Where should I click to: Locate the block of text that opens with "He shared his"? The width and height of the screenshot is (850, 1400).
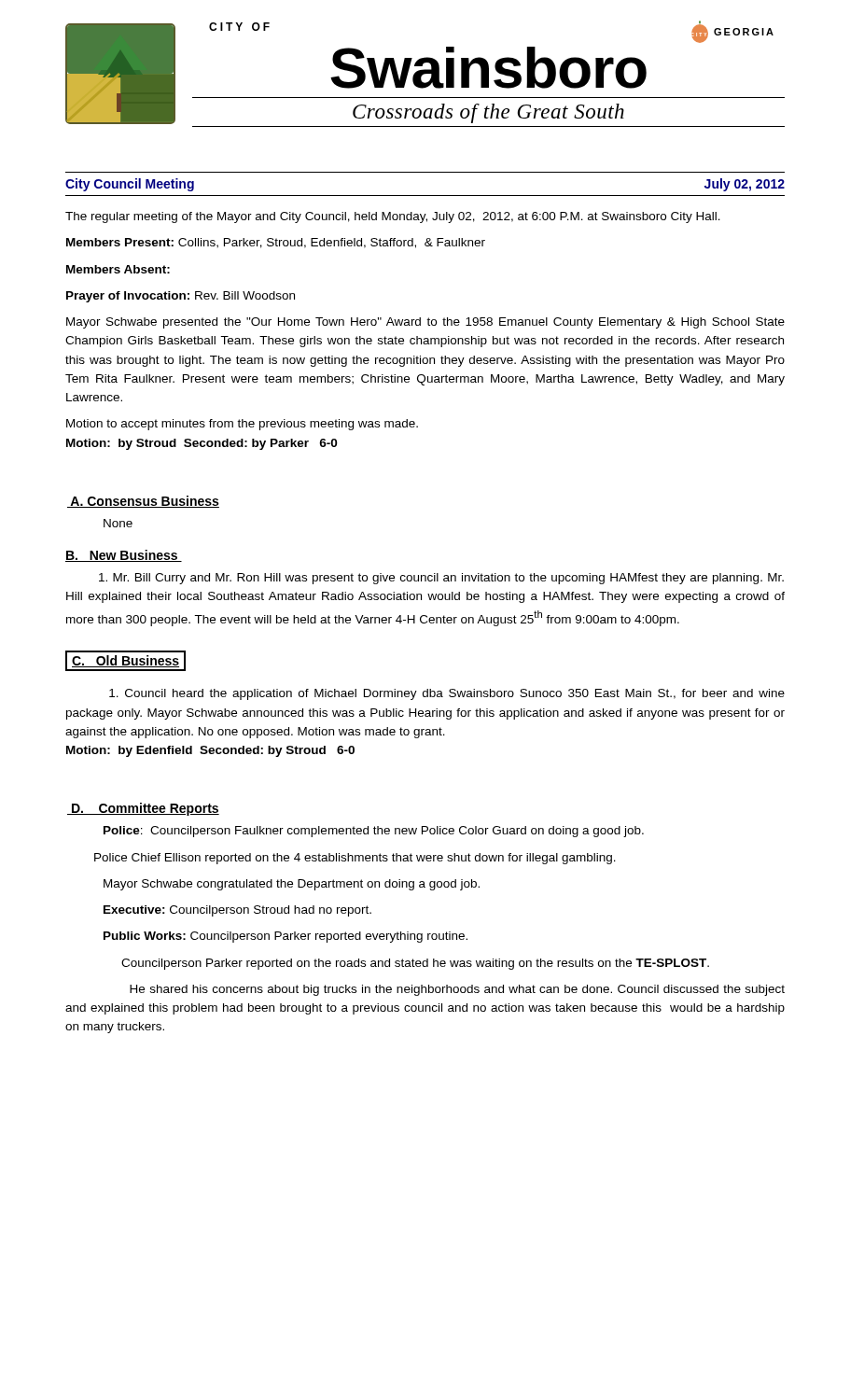[x=425, y=1008]
